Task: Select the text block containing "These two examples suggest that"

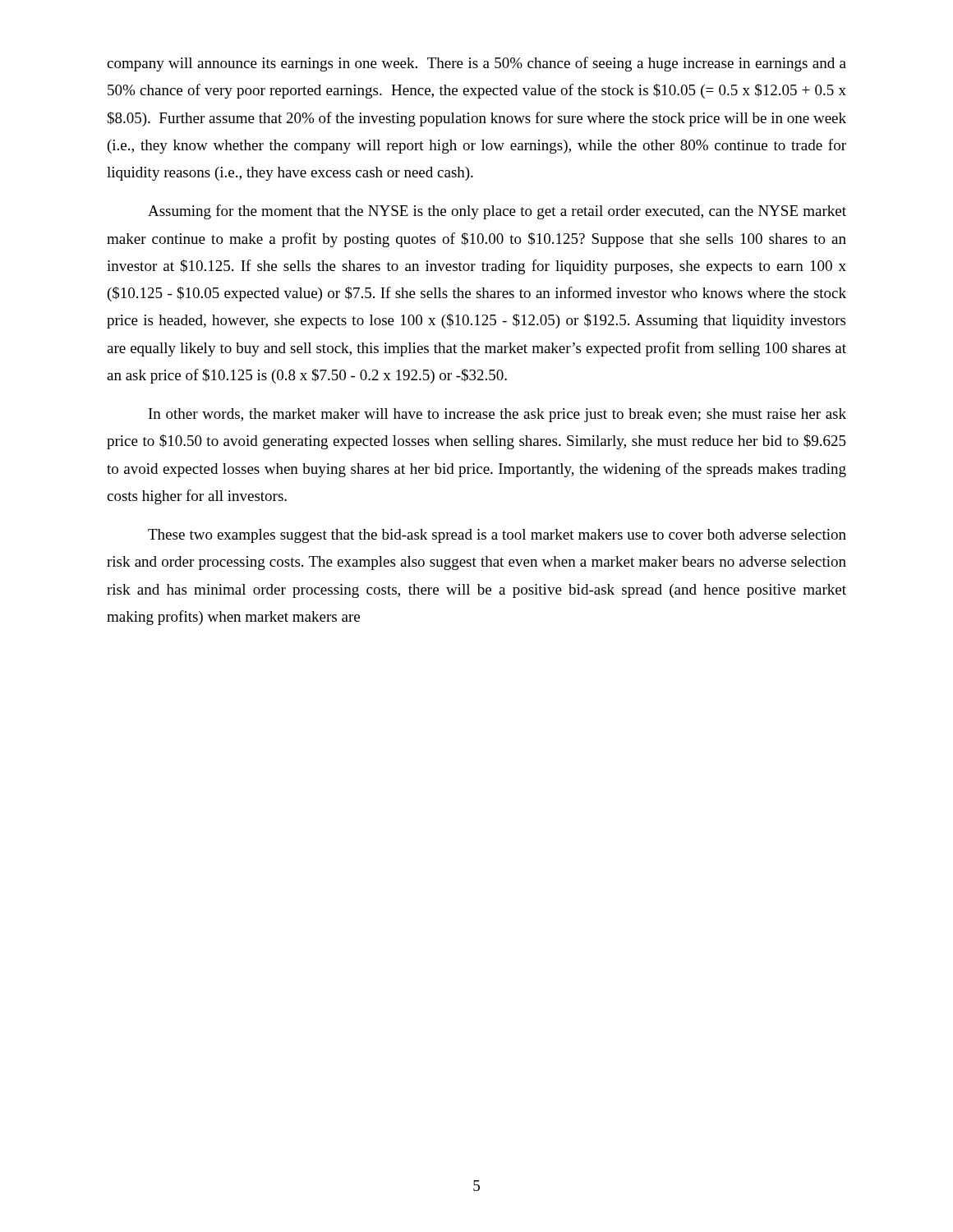Action: coord(476,575)
